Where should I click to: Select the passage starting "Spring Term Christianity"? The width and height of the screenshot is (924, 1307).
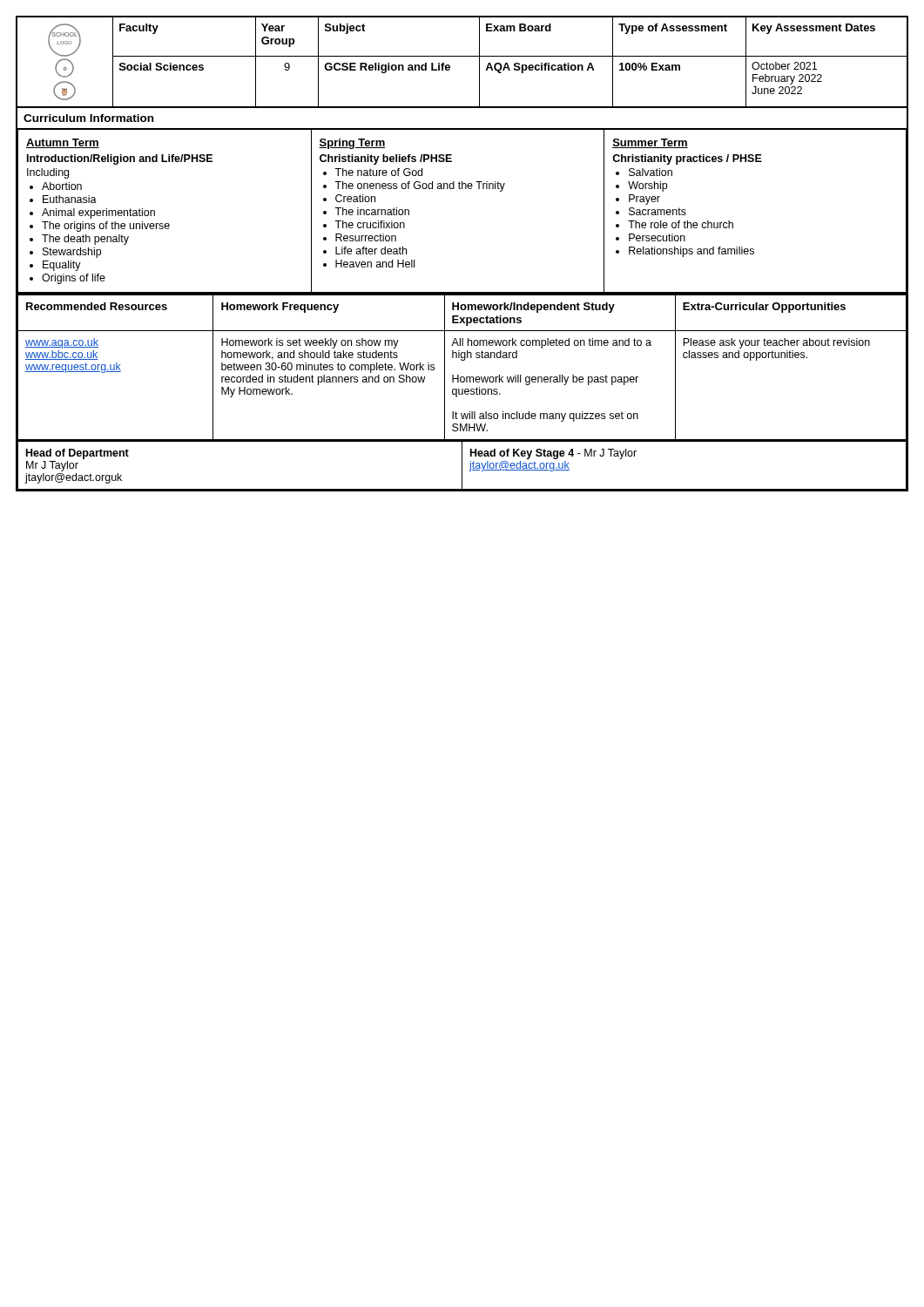click(x=352, y=144)
